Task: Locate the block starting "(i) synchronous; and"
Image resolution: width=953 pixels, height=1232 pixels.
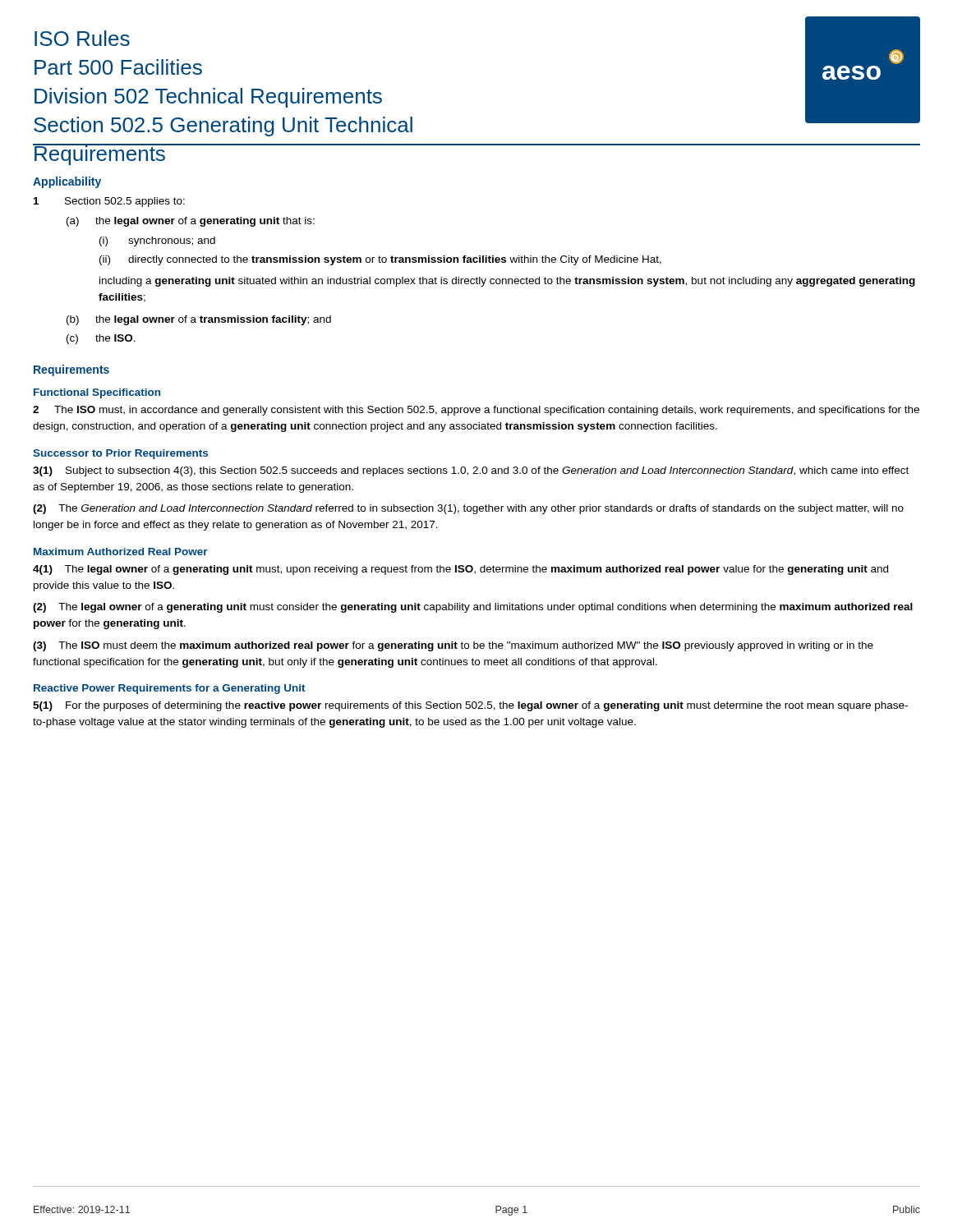Action: pyautogui.click(x=157, y=240)
